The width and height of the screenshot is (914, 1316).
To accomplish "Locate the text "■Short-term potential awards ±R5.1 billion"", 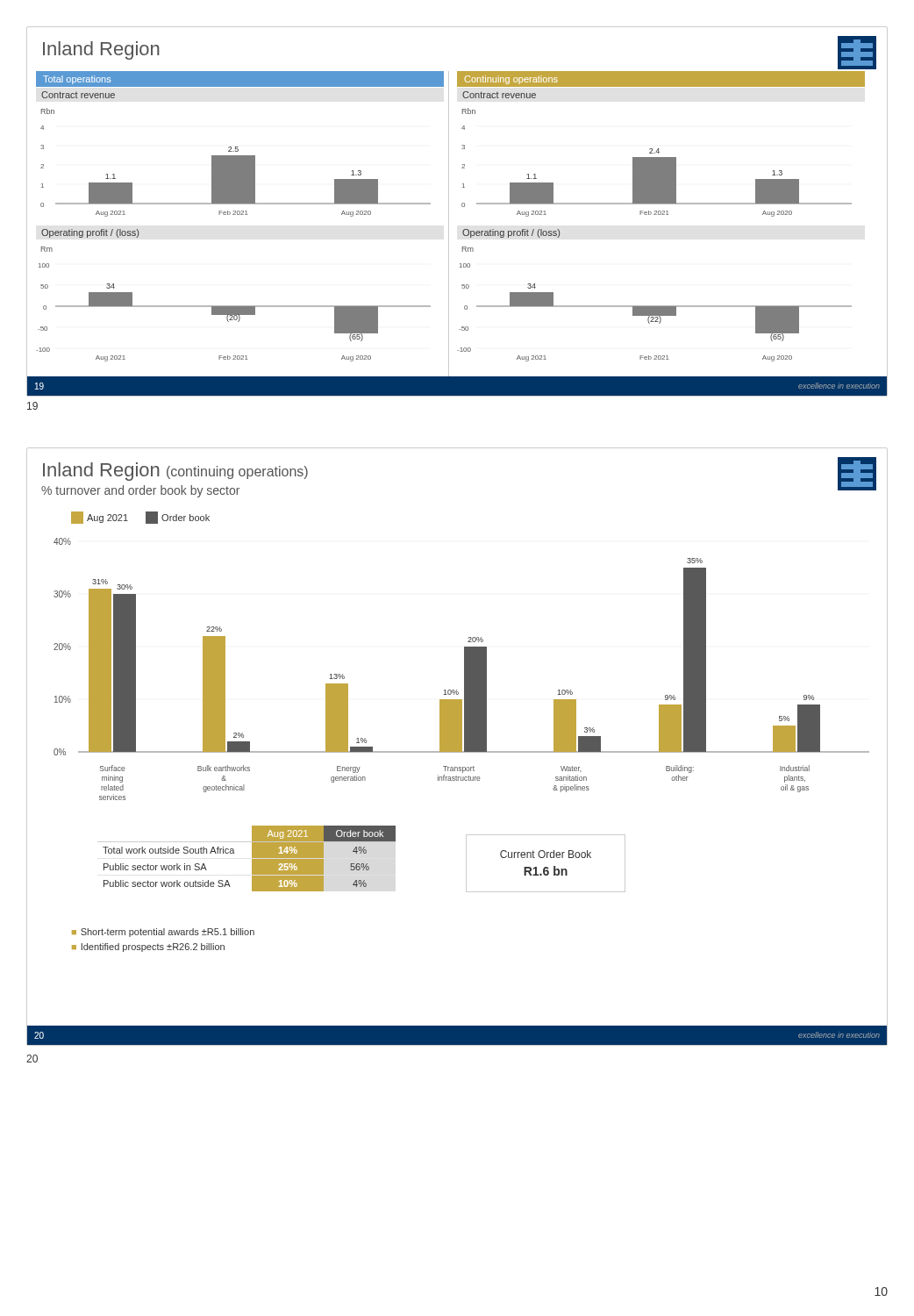I will click(x=163, y=932).
